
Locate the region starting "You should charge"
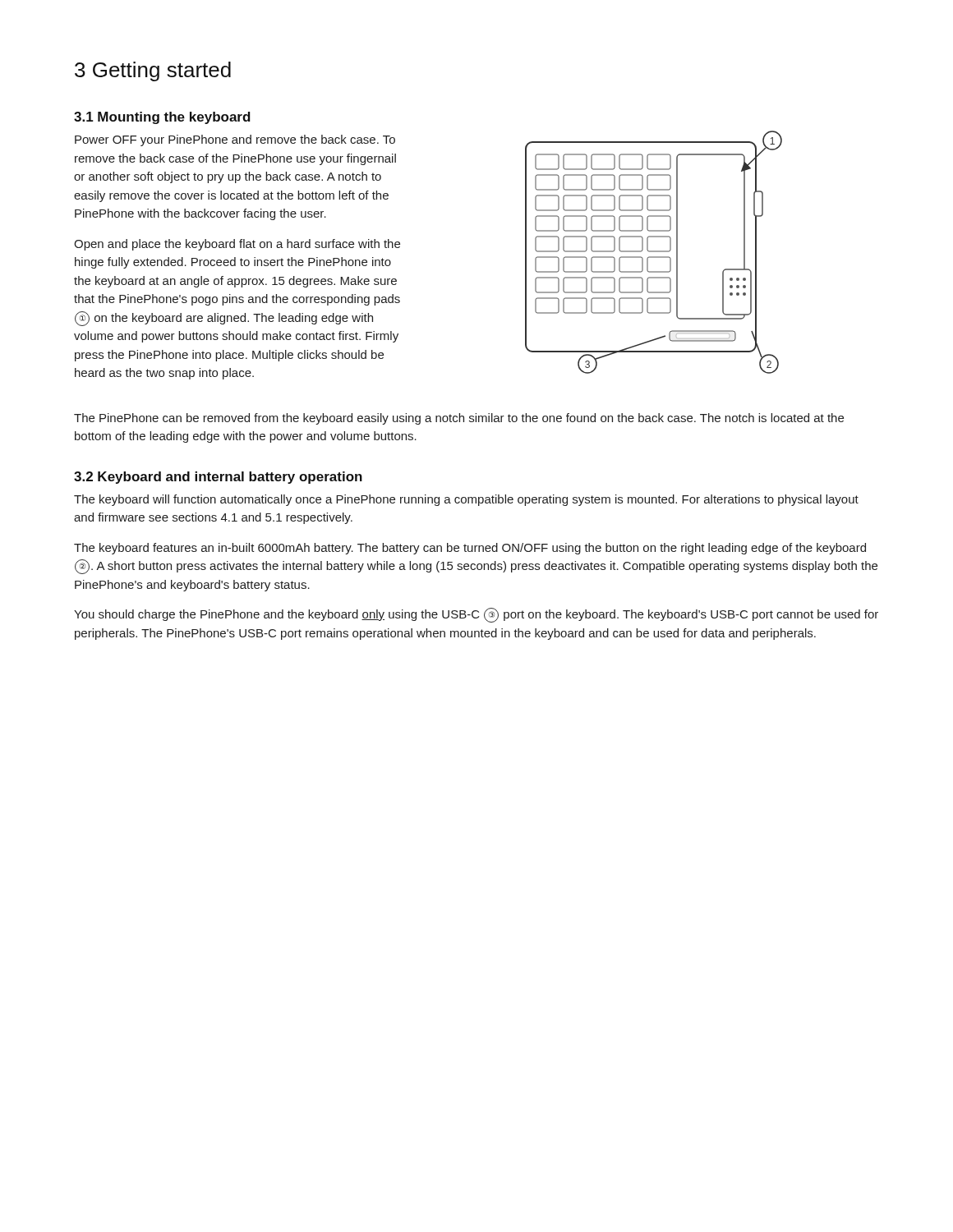pyautogui.click(x=476, y=624)
